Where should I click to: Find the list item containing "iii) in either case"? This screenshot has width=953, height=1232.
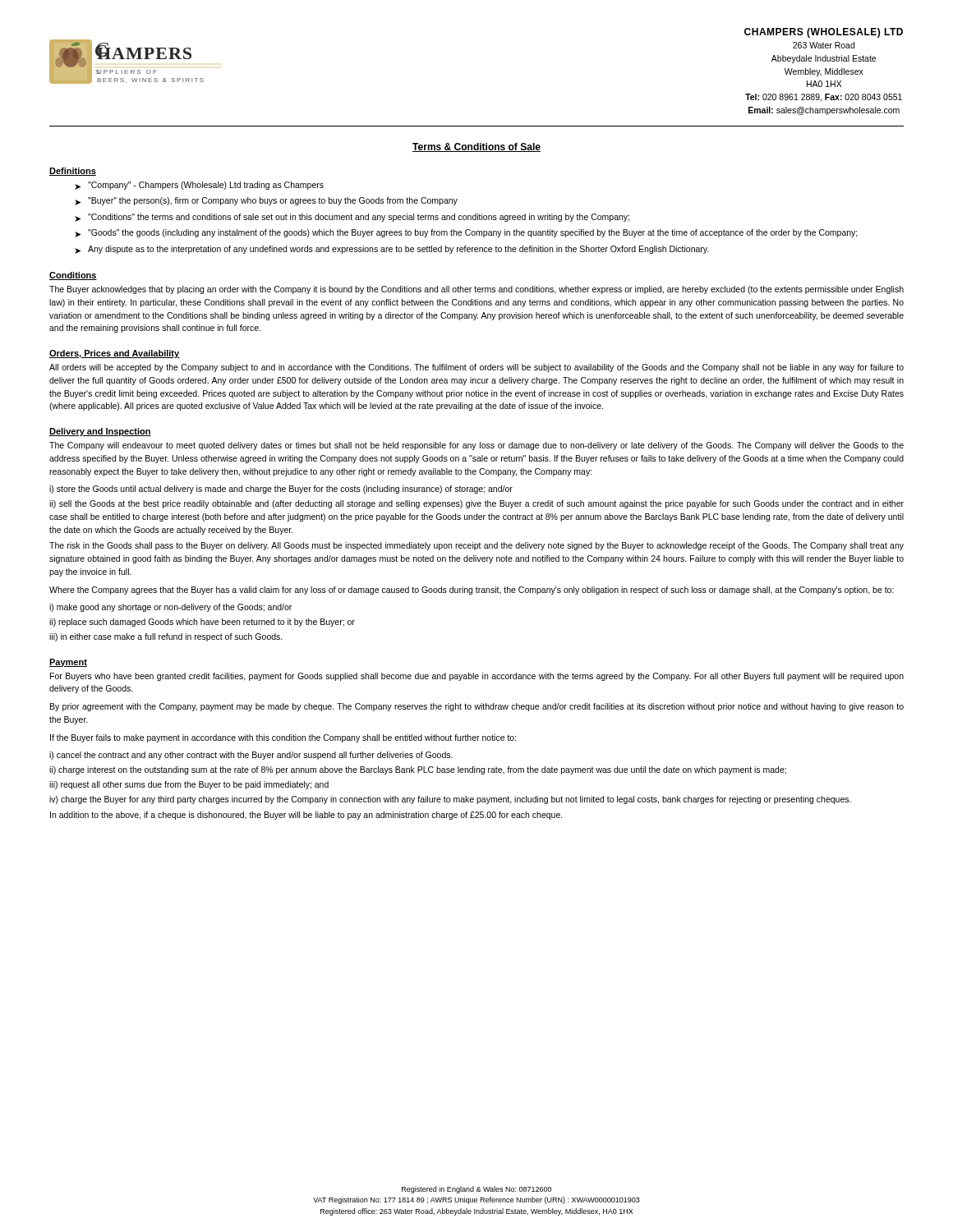pyautogui.click(x=166, y=636)
